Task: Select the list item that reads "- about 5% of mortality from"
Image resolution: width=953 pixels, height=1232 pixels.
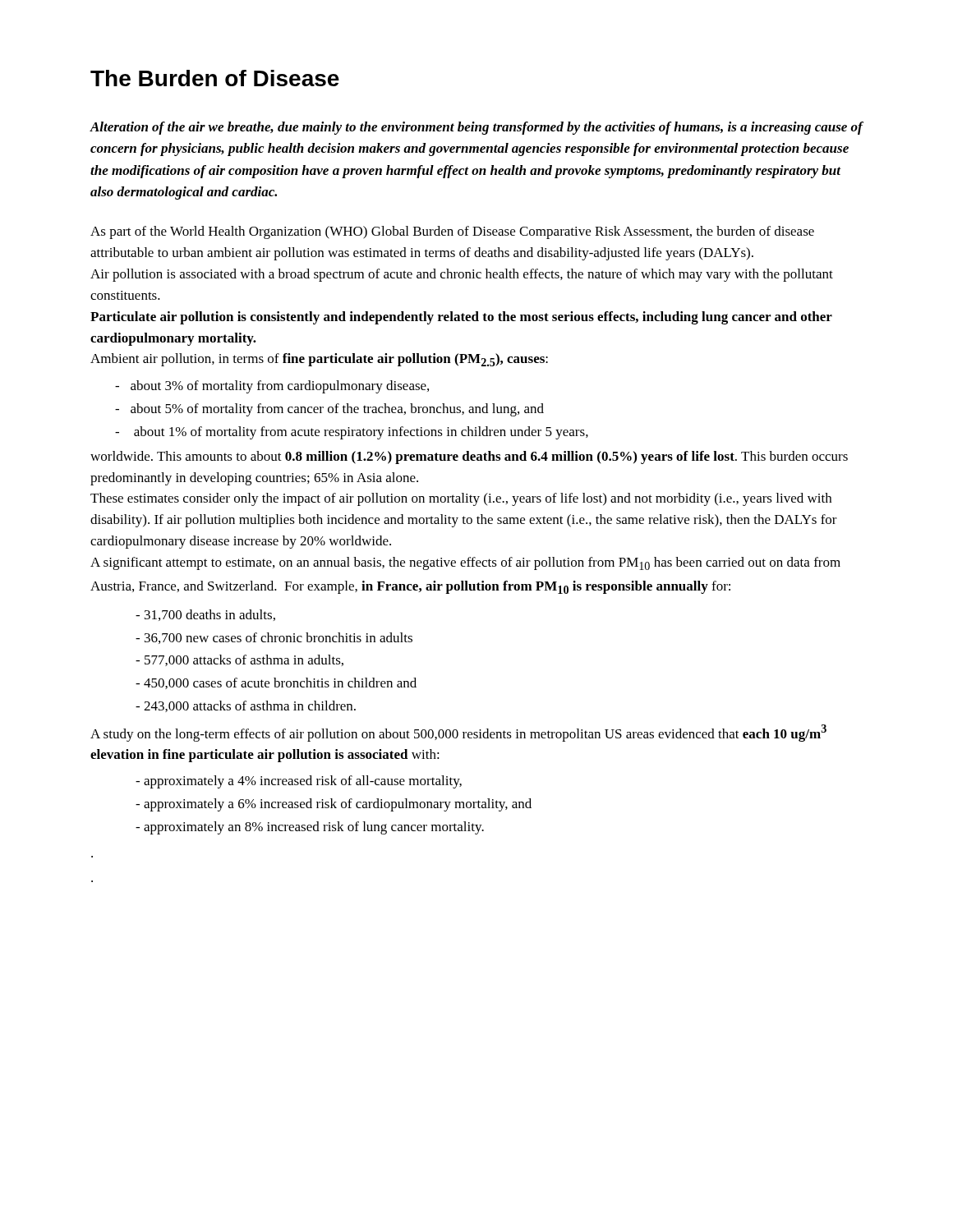Action: pos(329,409)
